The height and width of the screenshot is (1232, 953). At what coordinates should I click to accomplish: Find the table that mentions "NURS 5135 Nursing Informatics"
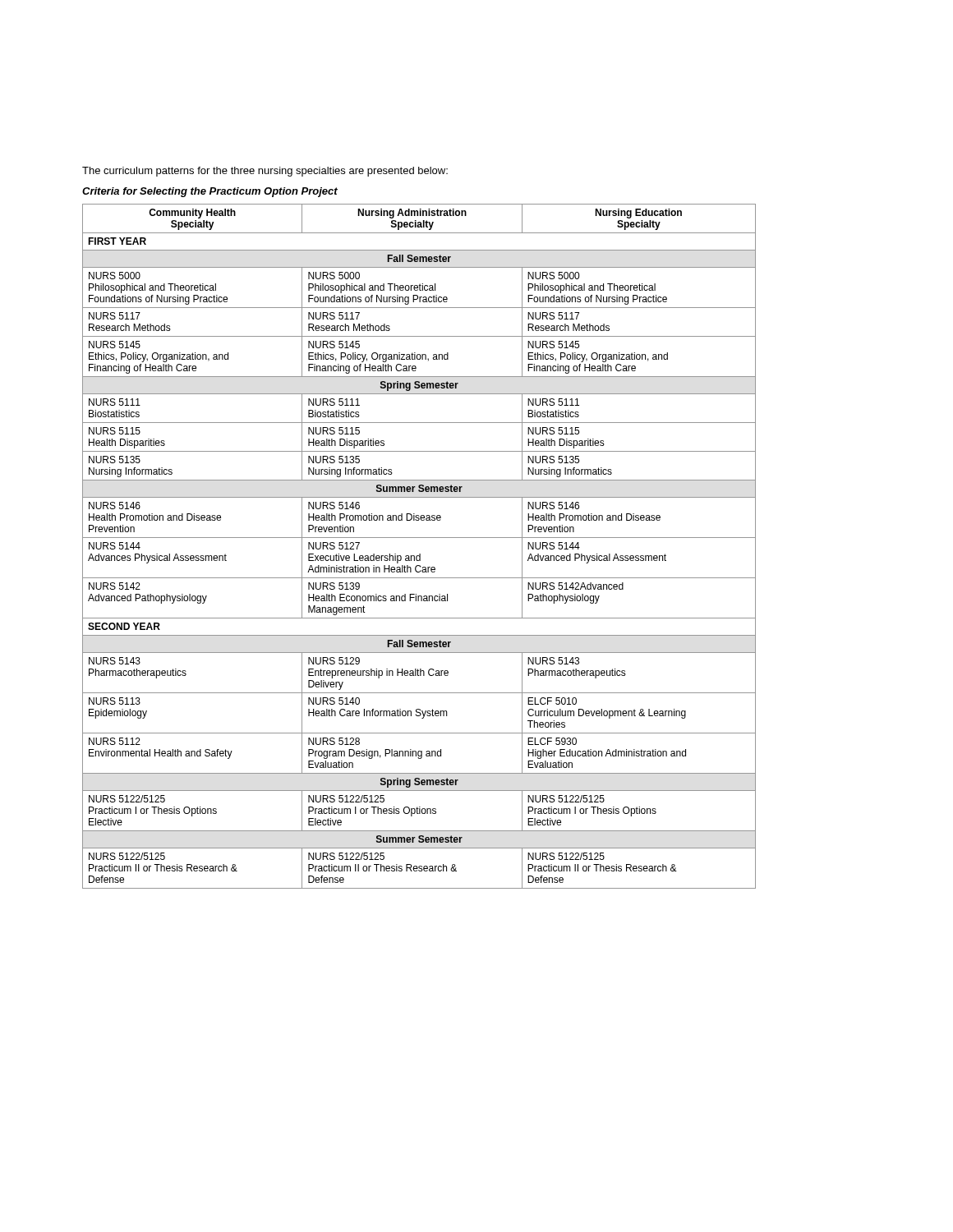point(419,546)
